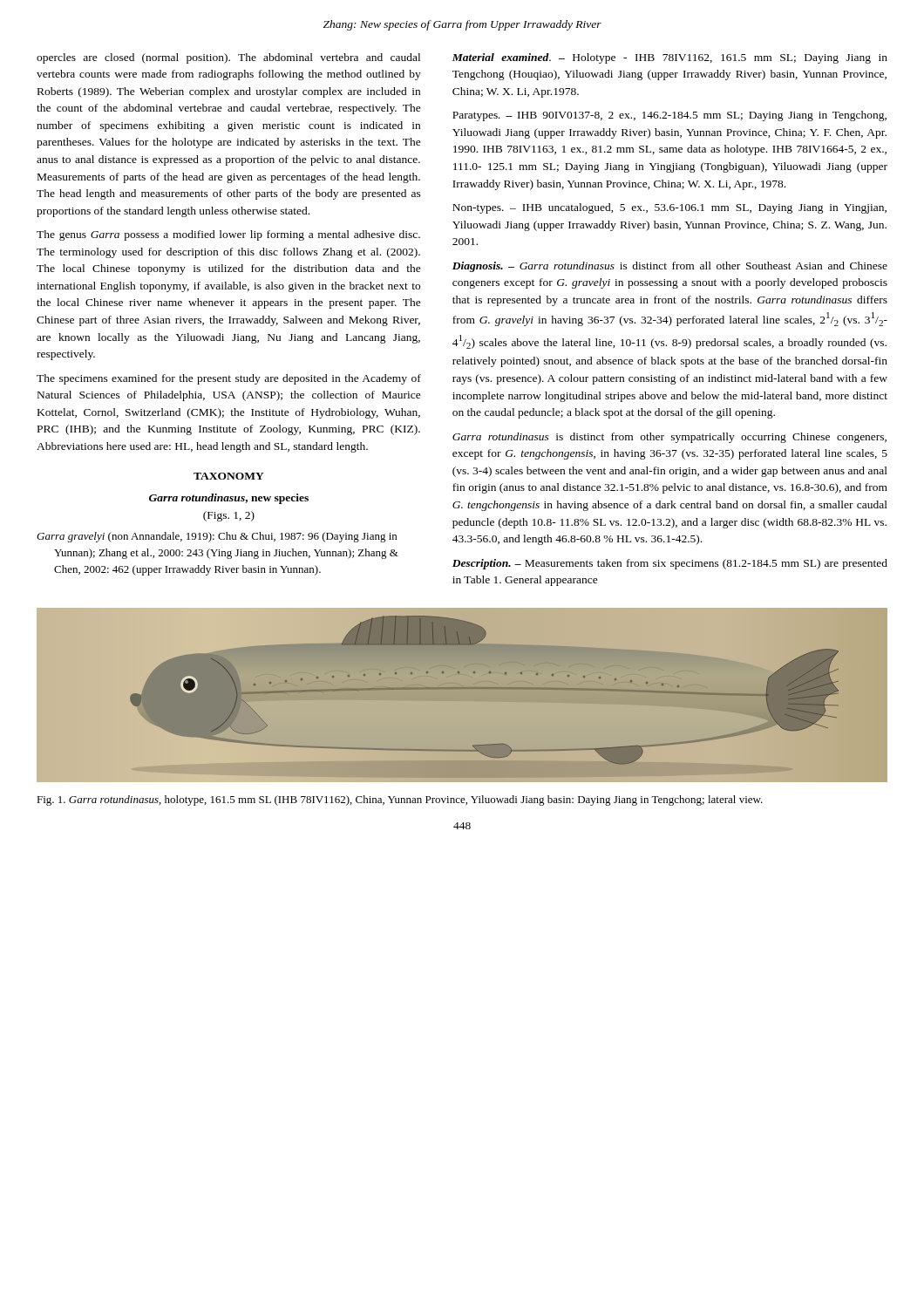This screenshot has width=924, height=1308.
Task: Locate the text block that reads "opercles are closed (normal position). The abdominal"
Action: pos(229,134)
